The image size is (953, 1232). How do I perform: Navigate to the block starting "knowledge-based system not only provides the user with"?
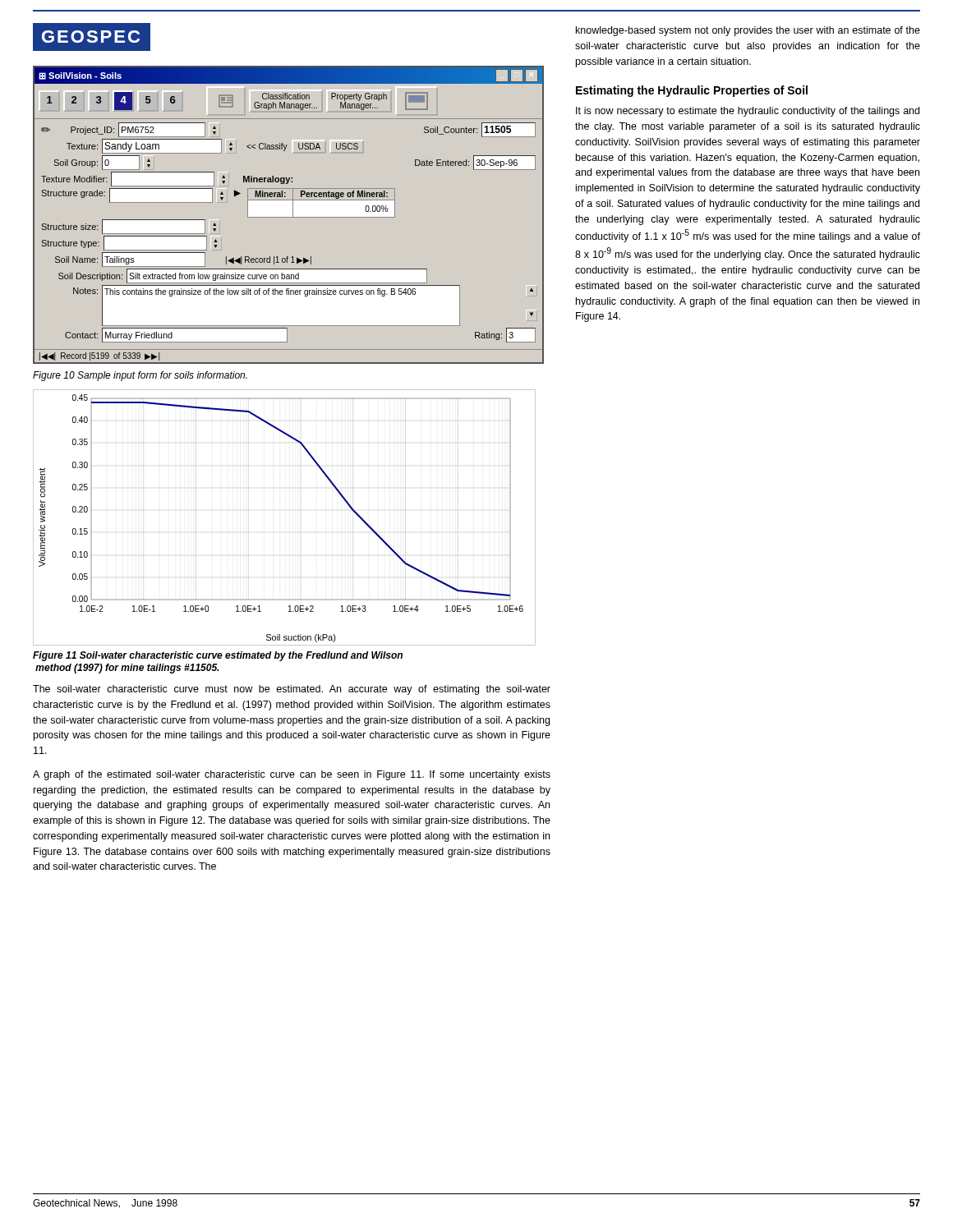(x=748, y=46)
